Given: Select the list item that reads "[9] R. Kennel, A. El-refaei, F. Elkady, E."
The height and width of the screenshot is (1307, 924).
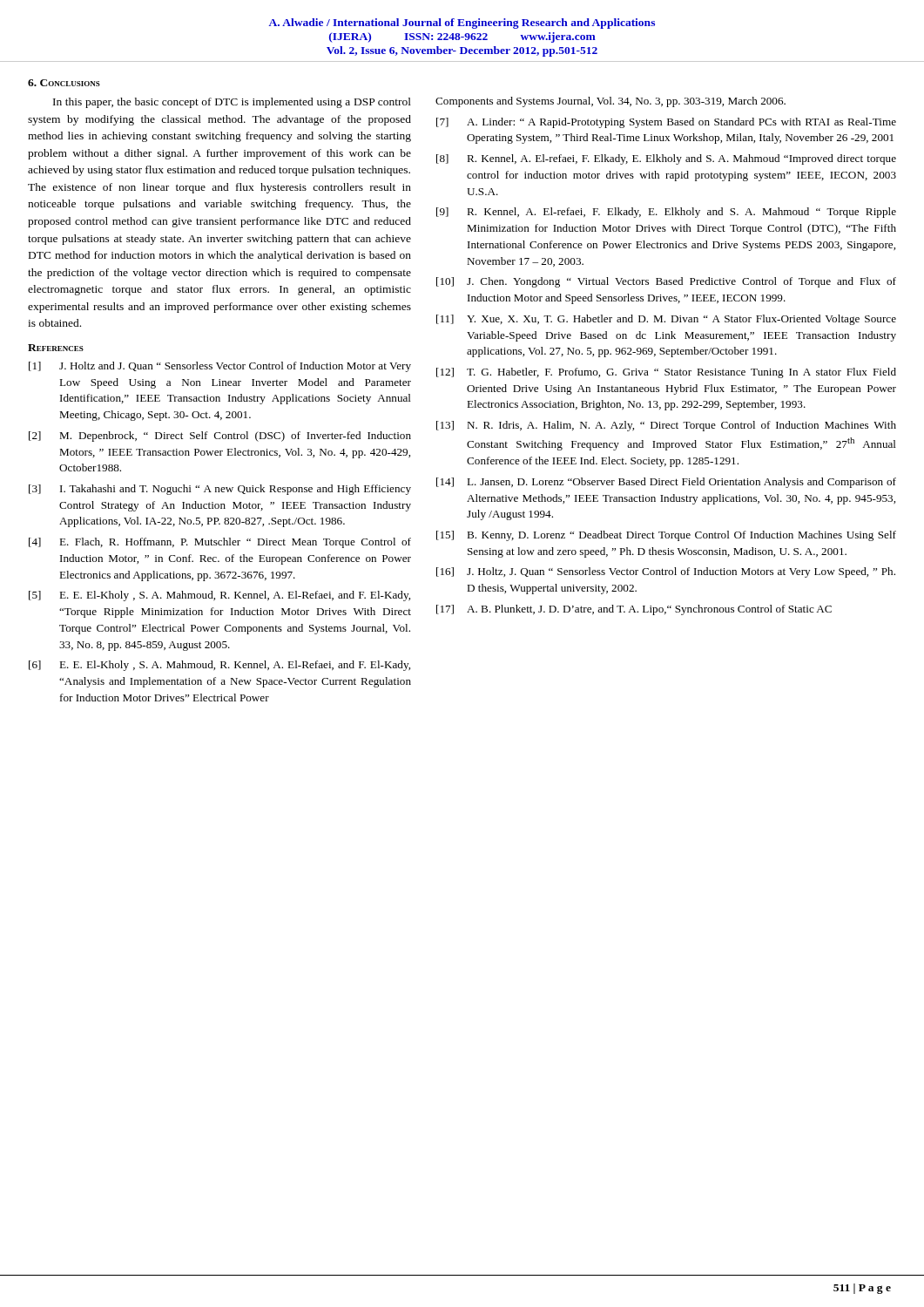Looking at the screenshot, I should pyautogui.click(x=666, y=237).
